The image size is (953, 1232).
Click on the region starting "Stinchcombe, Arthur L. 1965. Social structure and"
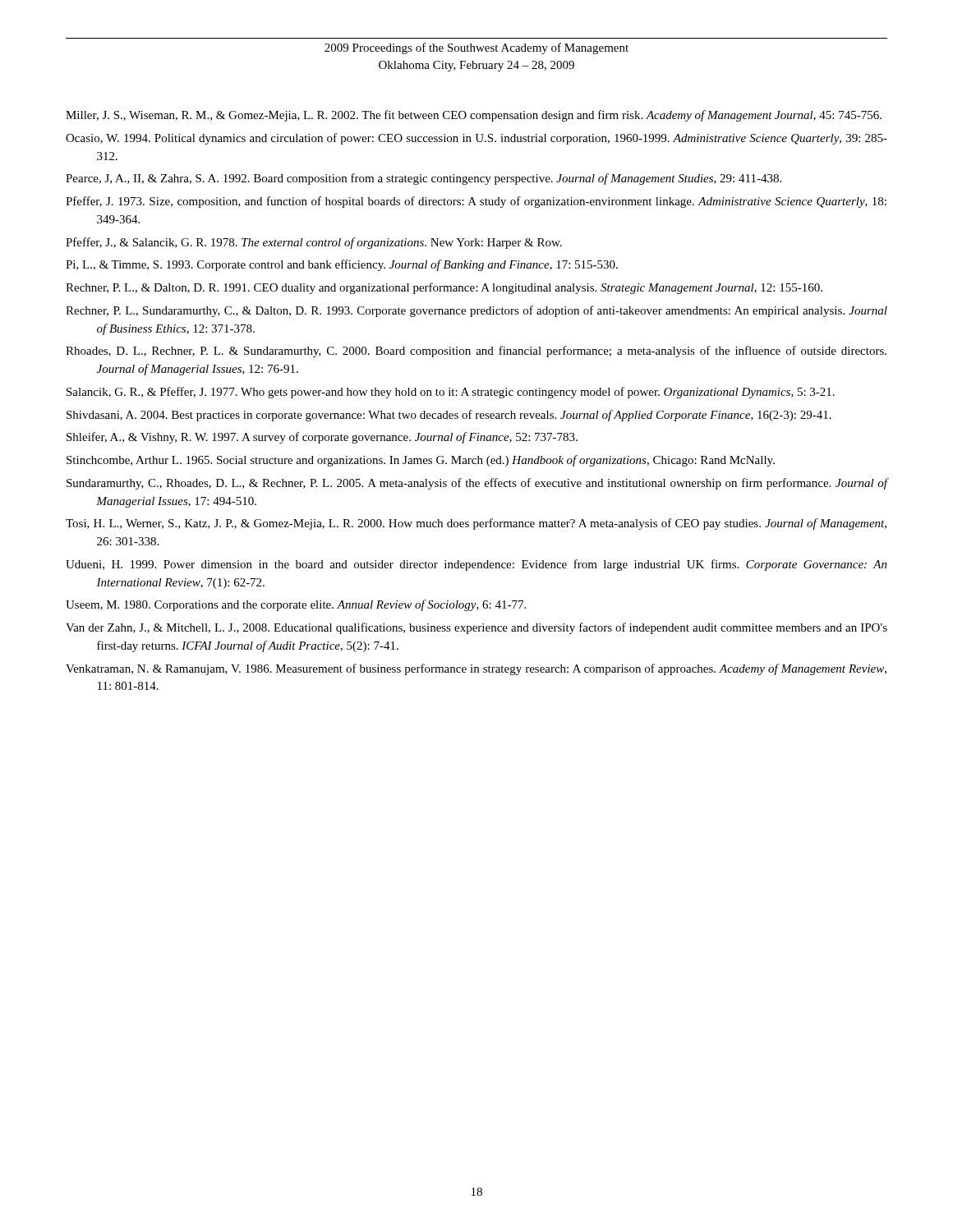pyautogui.click(x=421, y=460)
